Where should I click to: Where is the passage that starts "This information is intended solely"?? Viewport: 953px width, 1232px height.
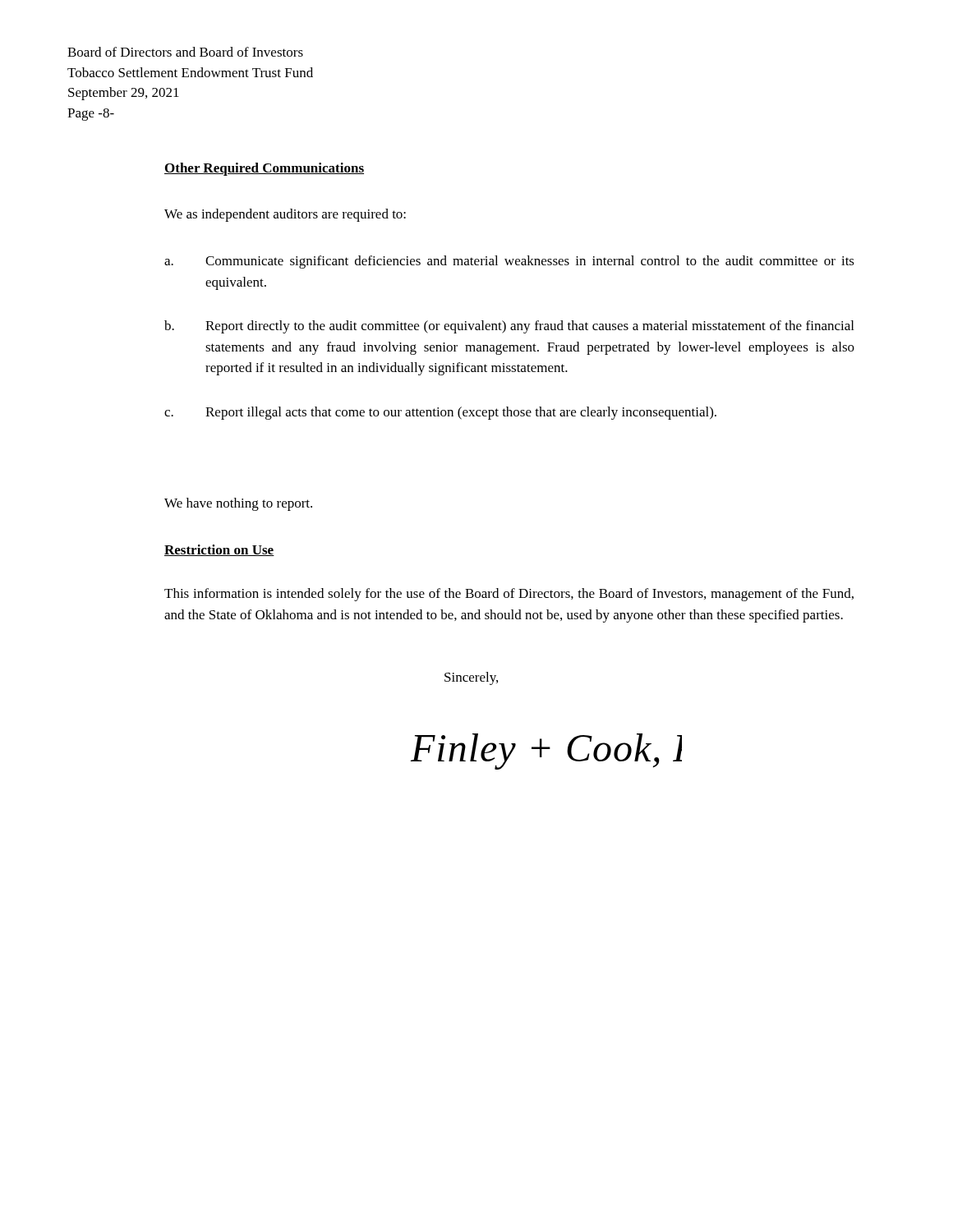tap(509, 604)
